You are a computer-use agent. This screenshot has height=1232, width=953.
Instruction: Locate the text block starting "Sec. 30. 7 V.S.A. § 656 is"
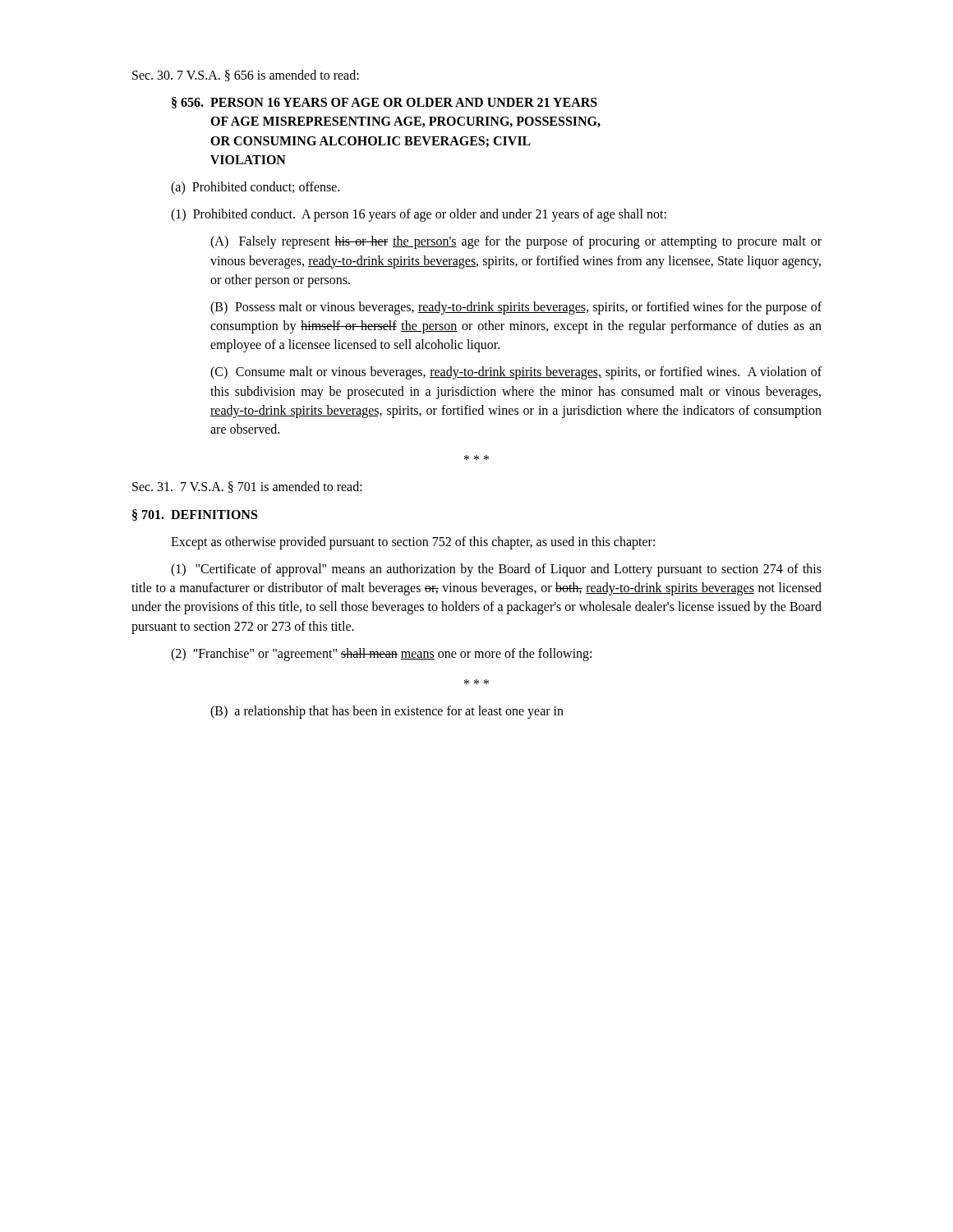click(246, 76)
